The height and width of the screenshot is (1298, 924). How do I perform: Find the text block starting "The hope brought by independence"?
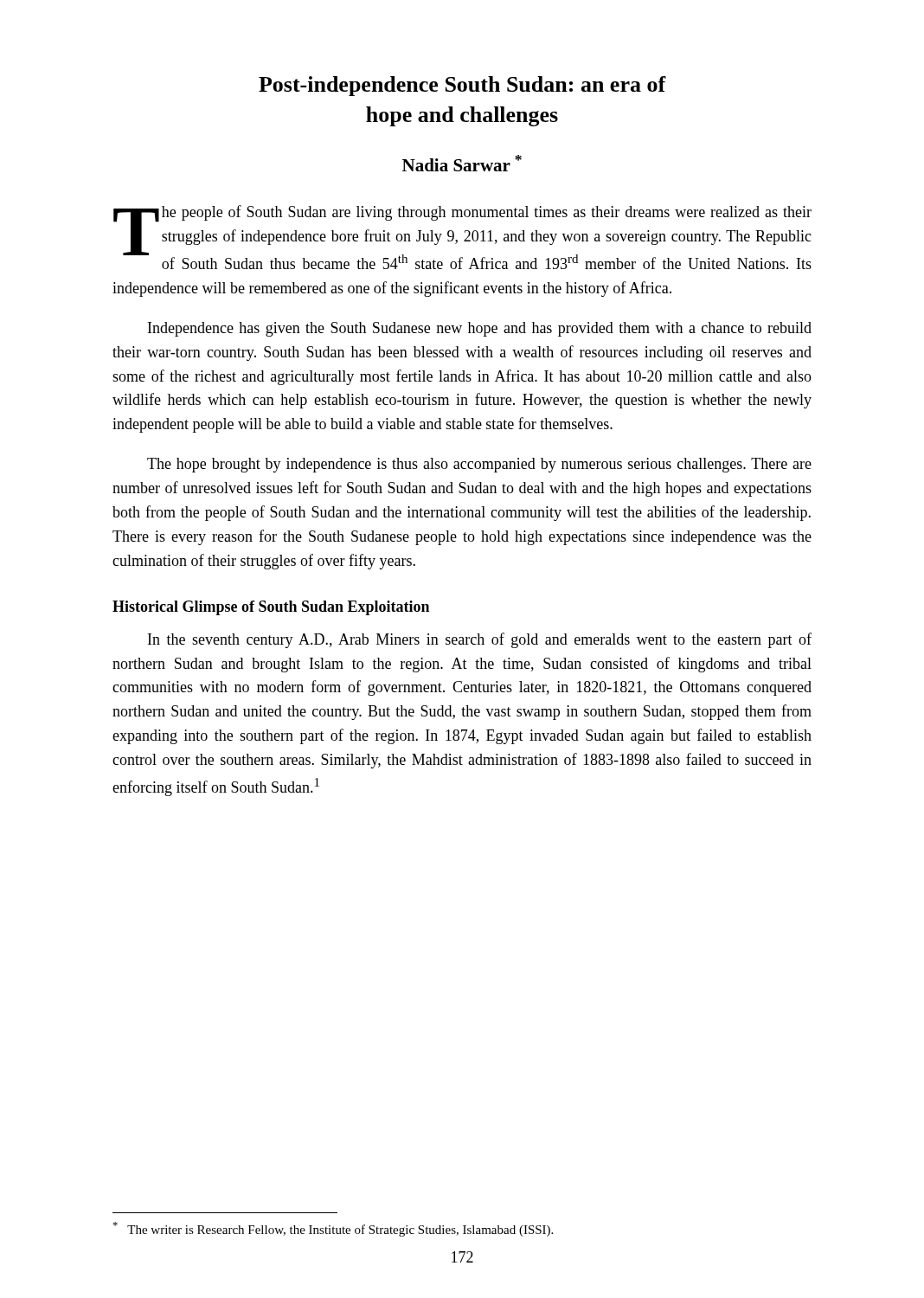pyautogui.click(x=462, y=512)
